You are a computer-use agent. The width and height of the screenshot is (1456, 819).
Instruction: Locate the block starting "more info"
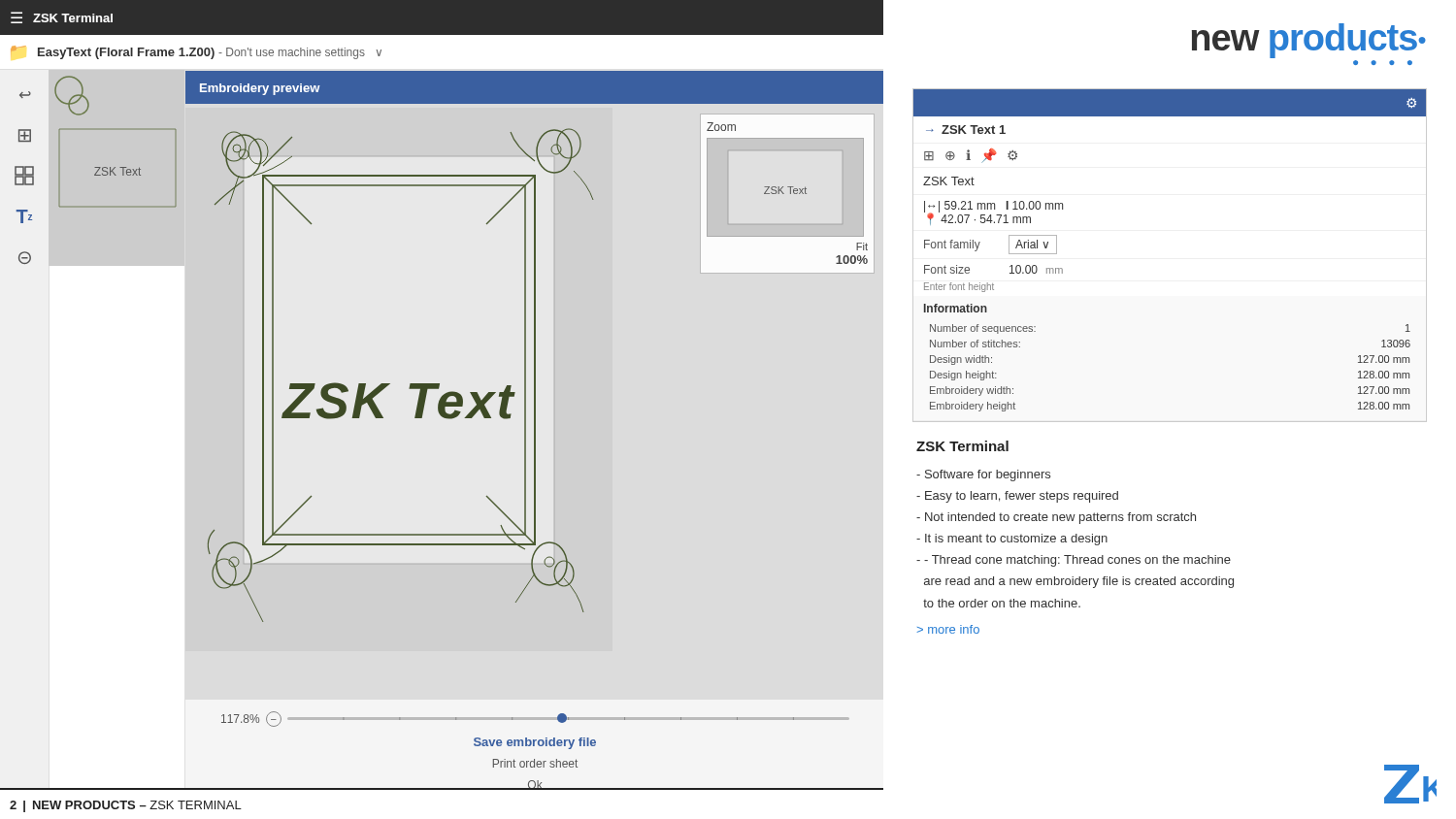point(953,629)
